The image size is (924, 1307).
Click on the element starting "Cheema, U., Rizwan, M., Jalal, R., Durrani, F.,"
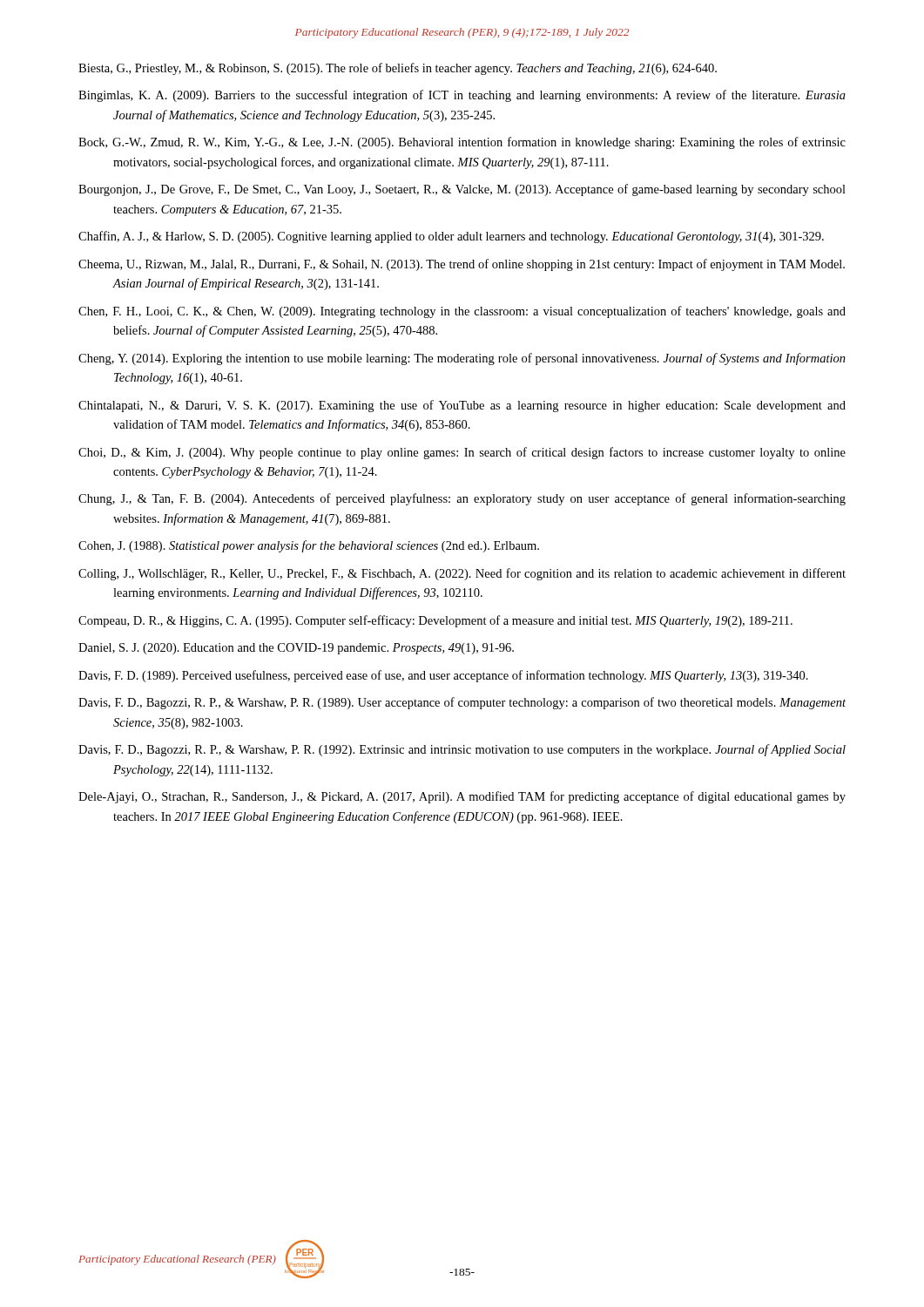coord(462,274)
